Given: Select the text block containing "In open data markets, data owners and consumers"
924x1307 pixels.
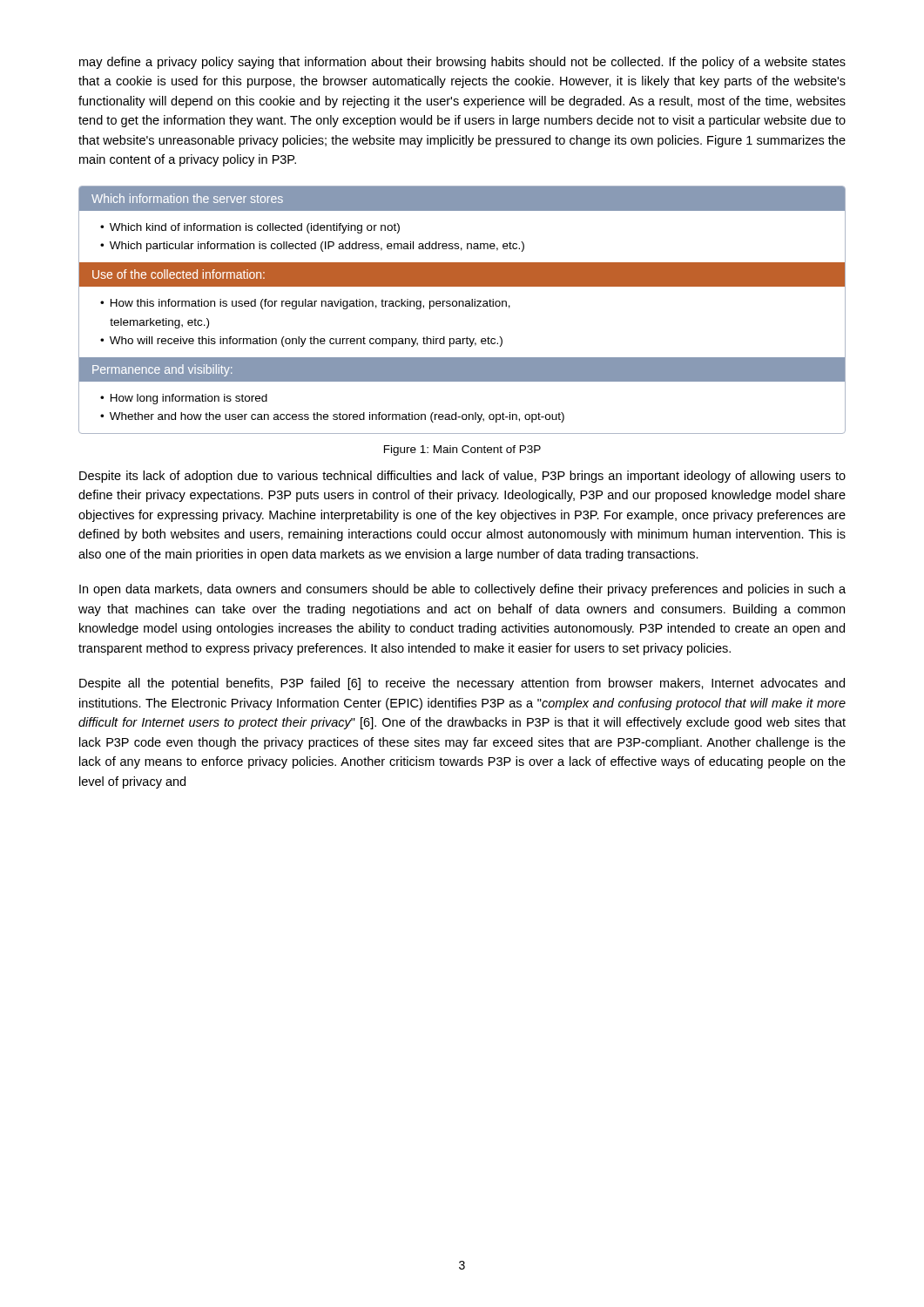Looking at the screenshot, I should point(462,619).
